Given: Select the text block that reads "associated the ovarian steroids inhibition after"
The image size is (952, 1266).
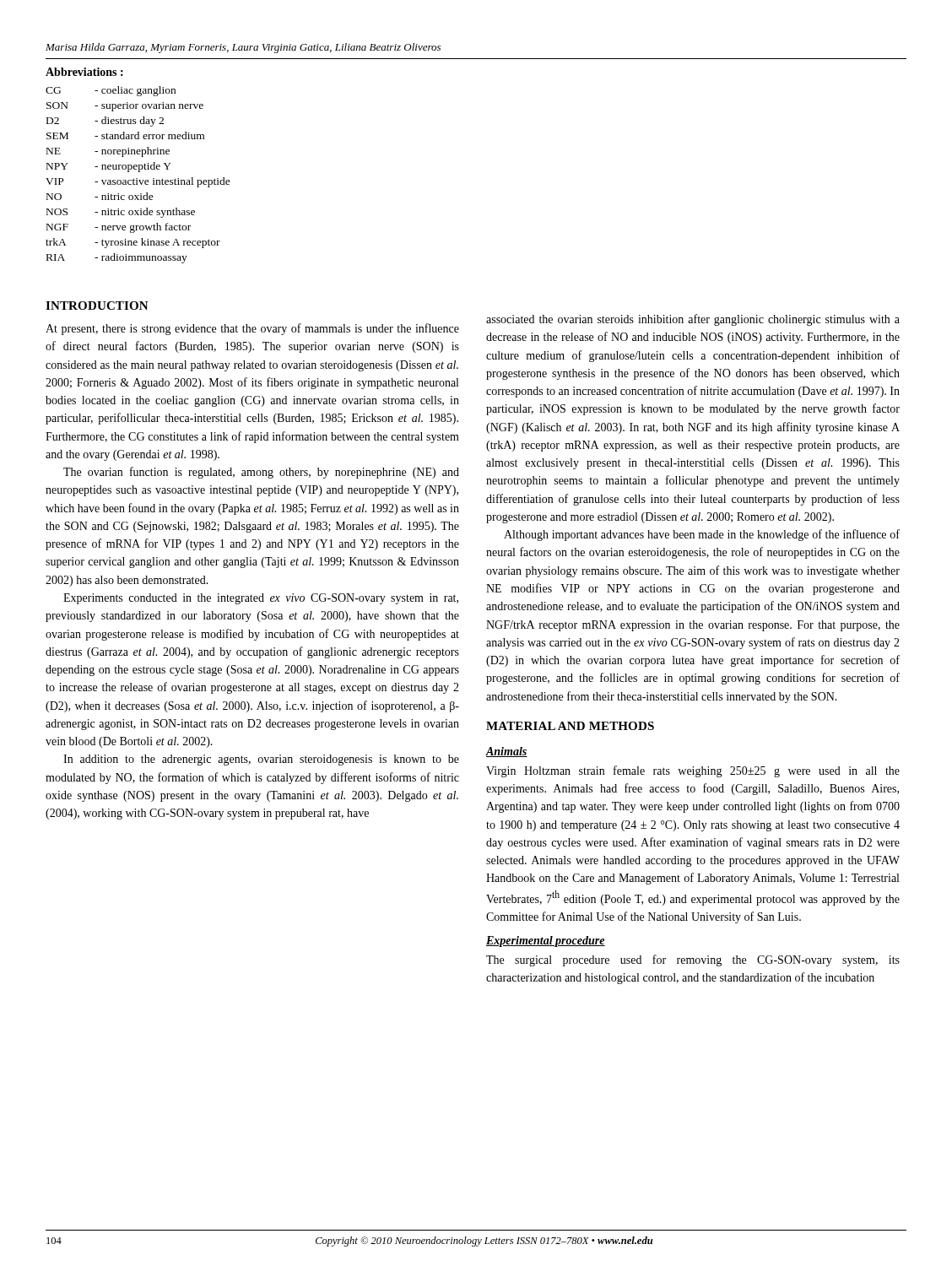Looking at the screenshot, I should tap(693, 508).
